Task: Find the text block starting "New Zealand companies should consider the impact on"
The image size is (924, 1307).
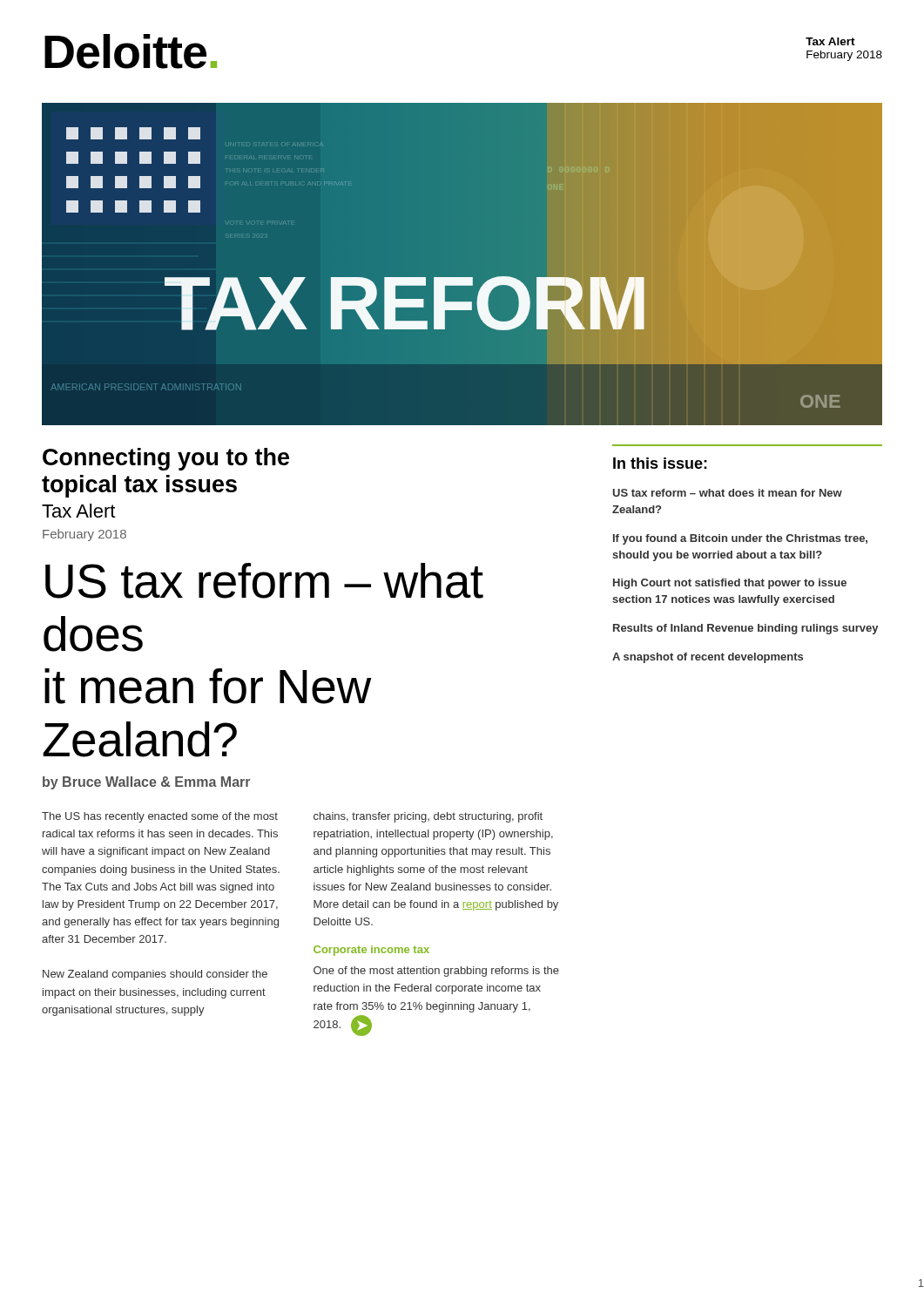Action: point(155,992)
